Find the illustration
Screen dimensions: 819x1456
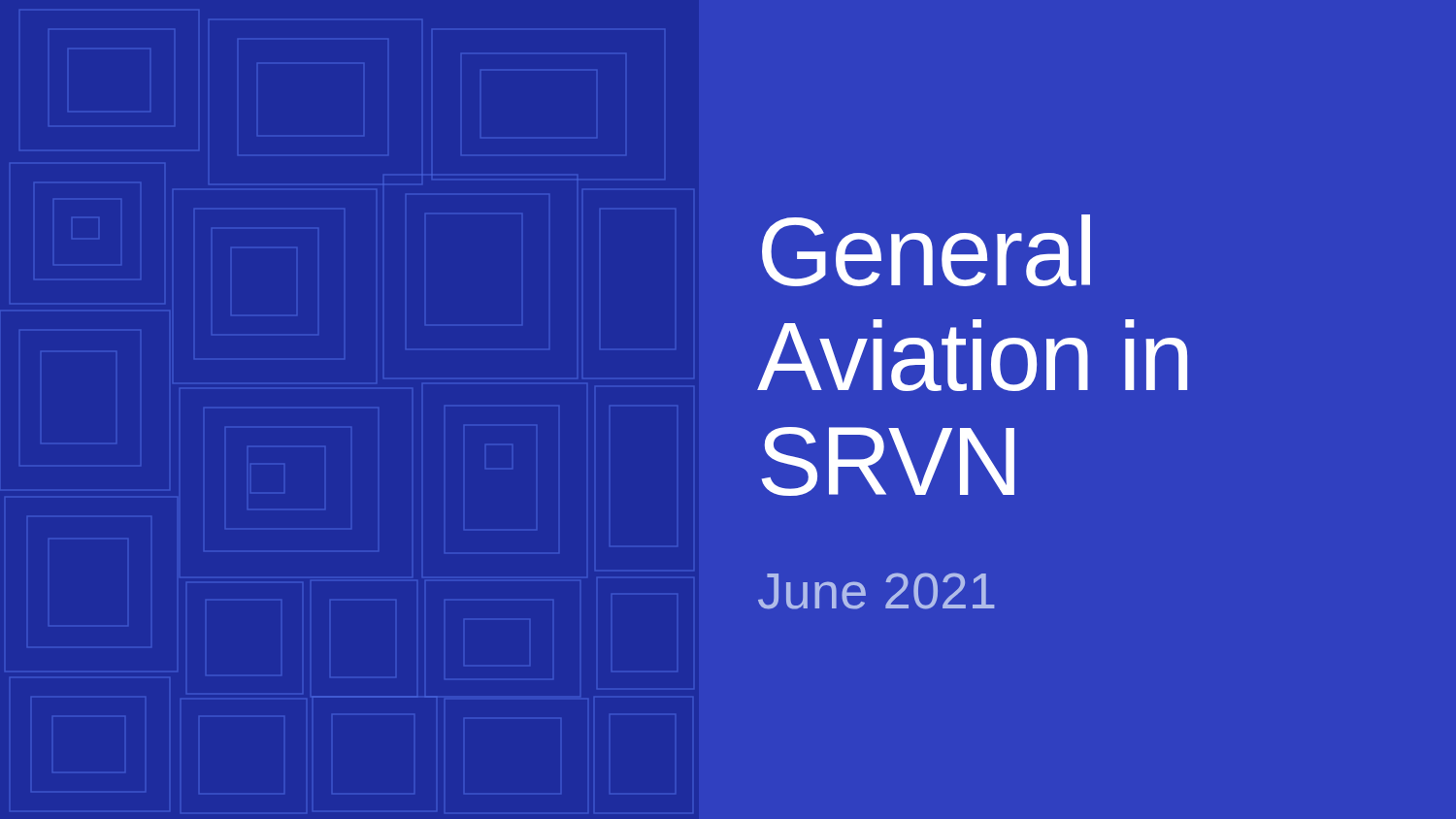(x=349, y=410)
